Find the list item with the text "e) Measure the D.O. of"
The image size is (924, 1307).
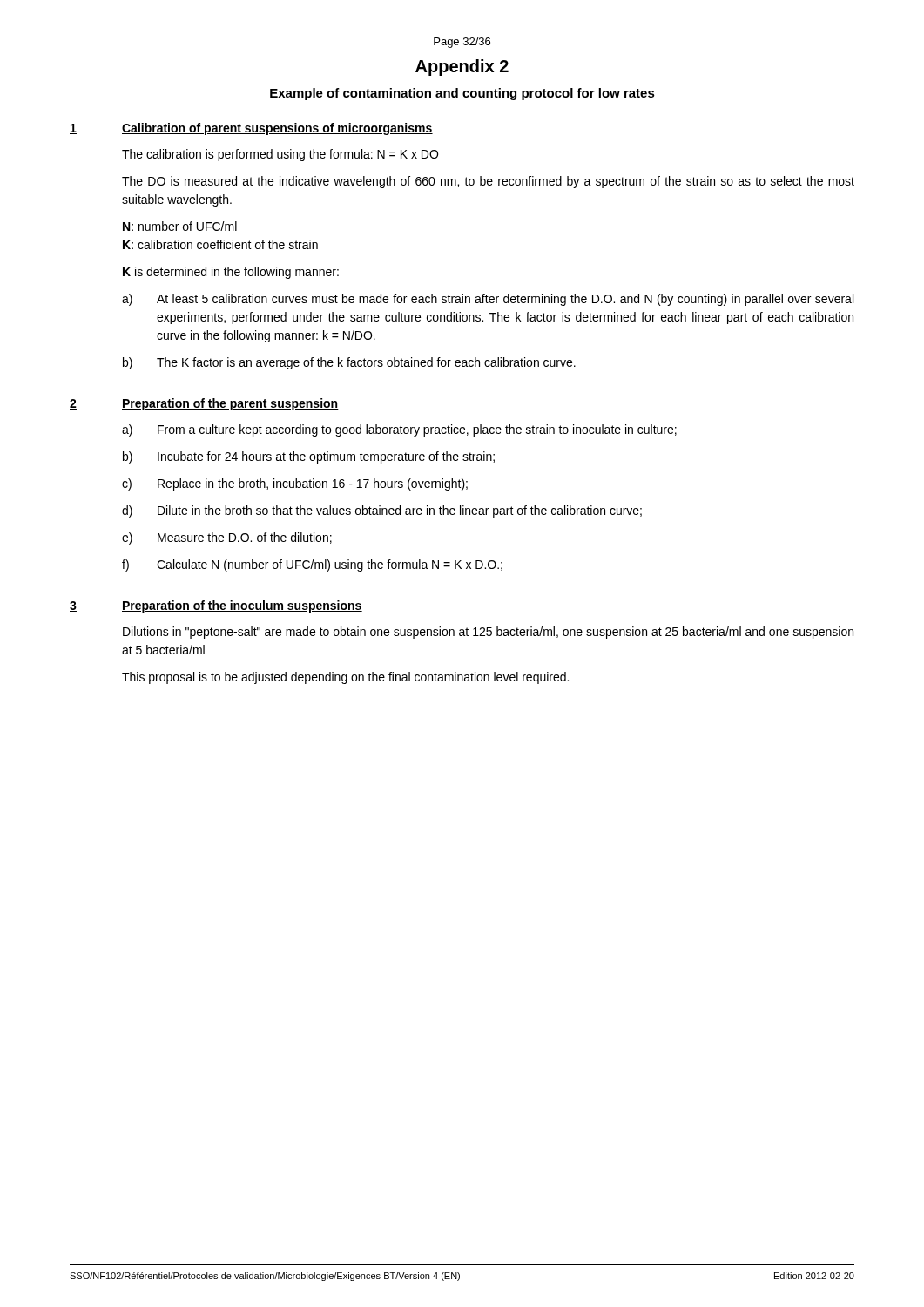pos(227,538)
